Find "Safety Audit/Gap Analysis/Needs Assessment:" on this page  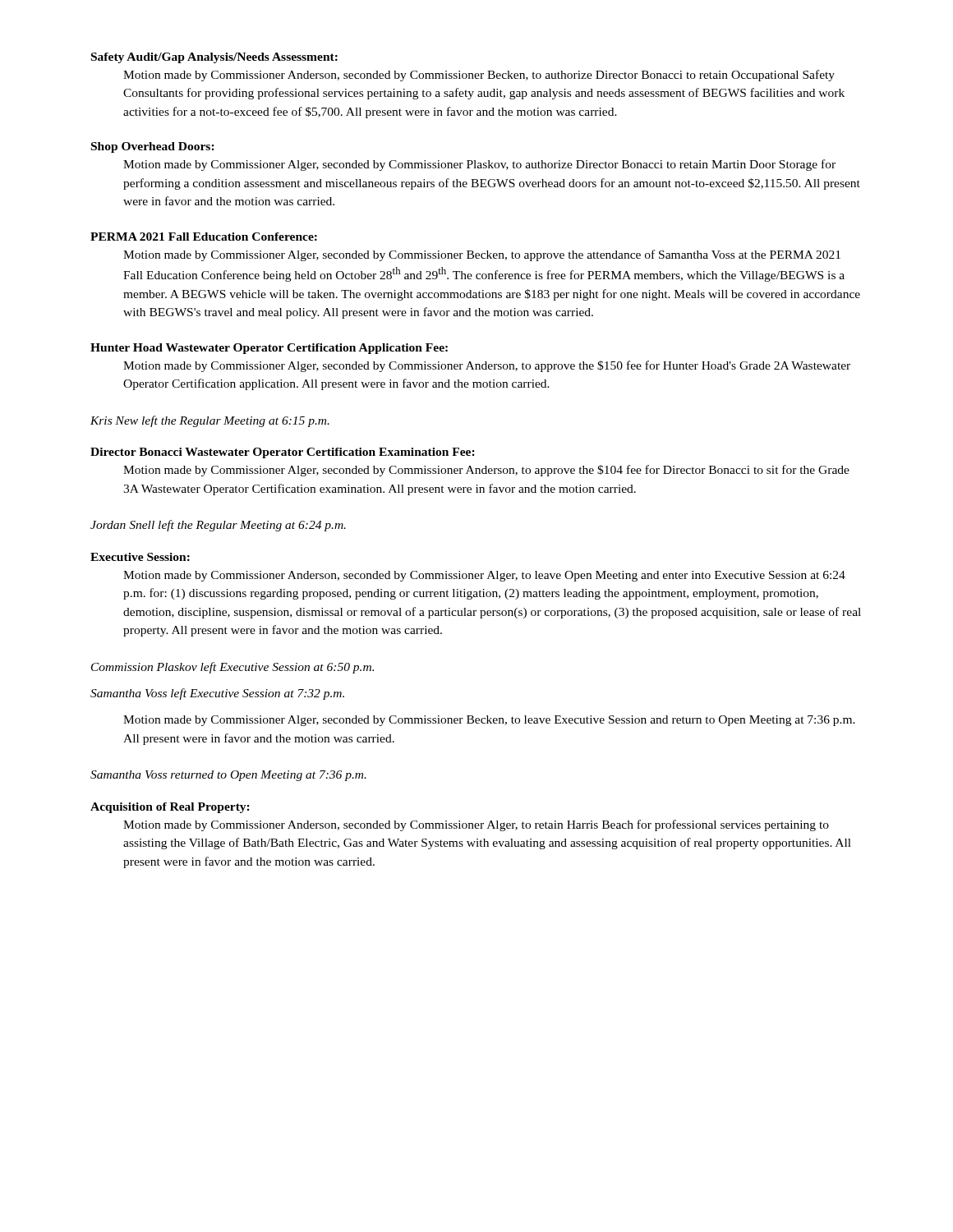tap(214, 56)
